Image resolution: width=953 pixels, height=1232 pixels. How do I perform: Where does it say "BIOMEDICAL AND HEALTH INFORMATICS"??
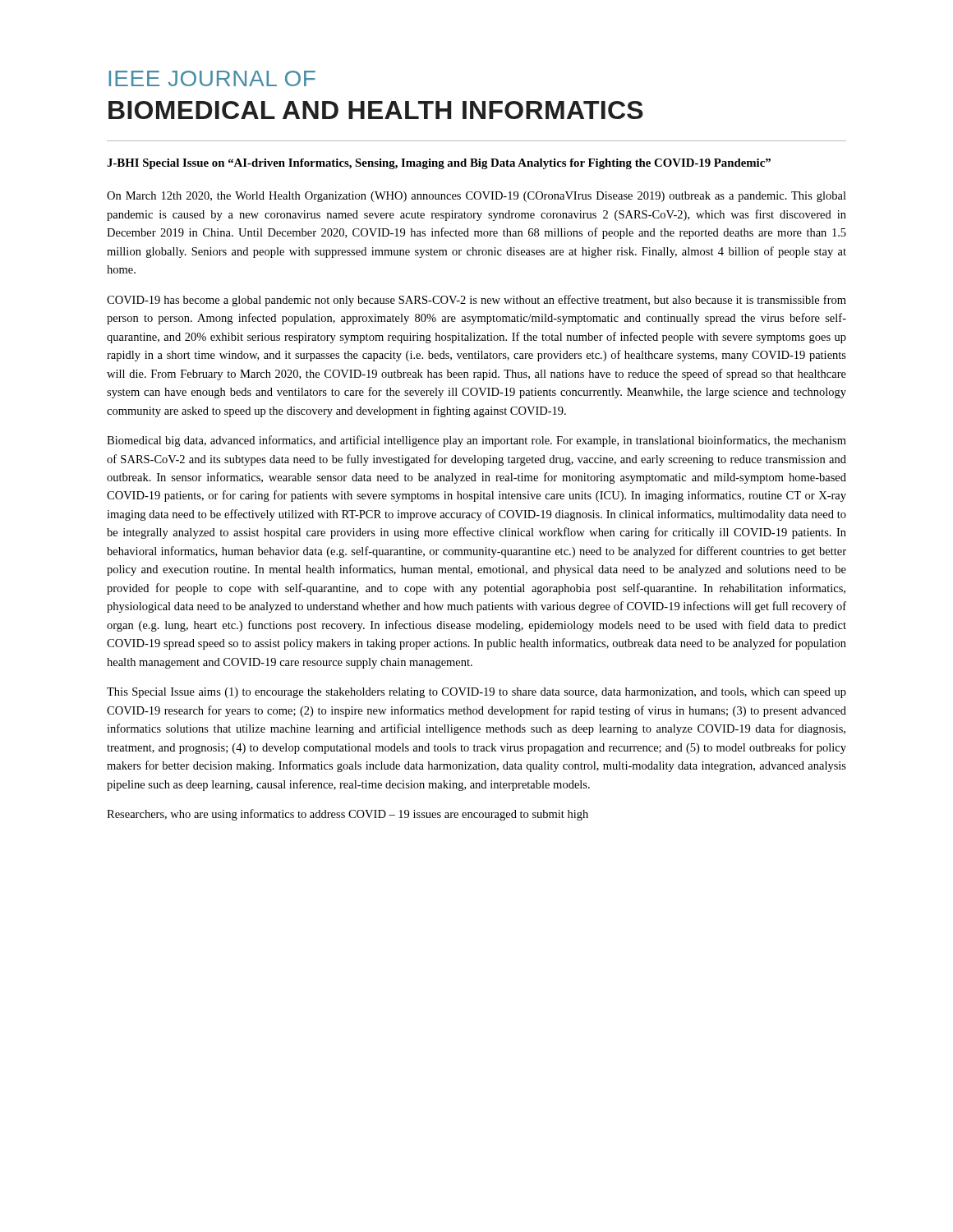[375, 110]
